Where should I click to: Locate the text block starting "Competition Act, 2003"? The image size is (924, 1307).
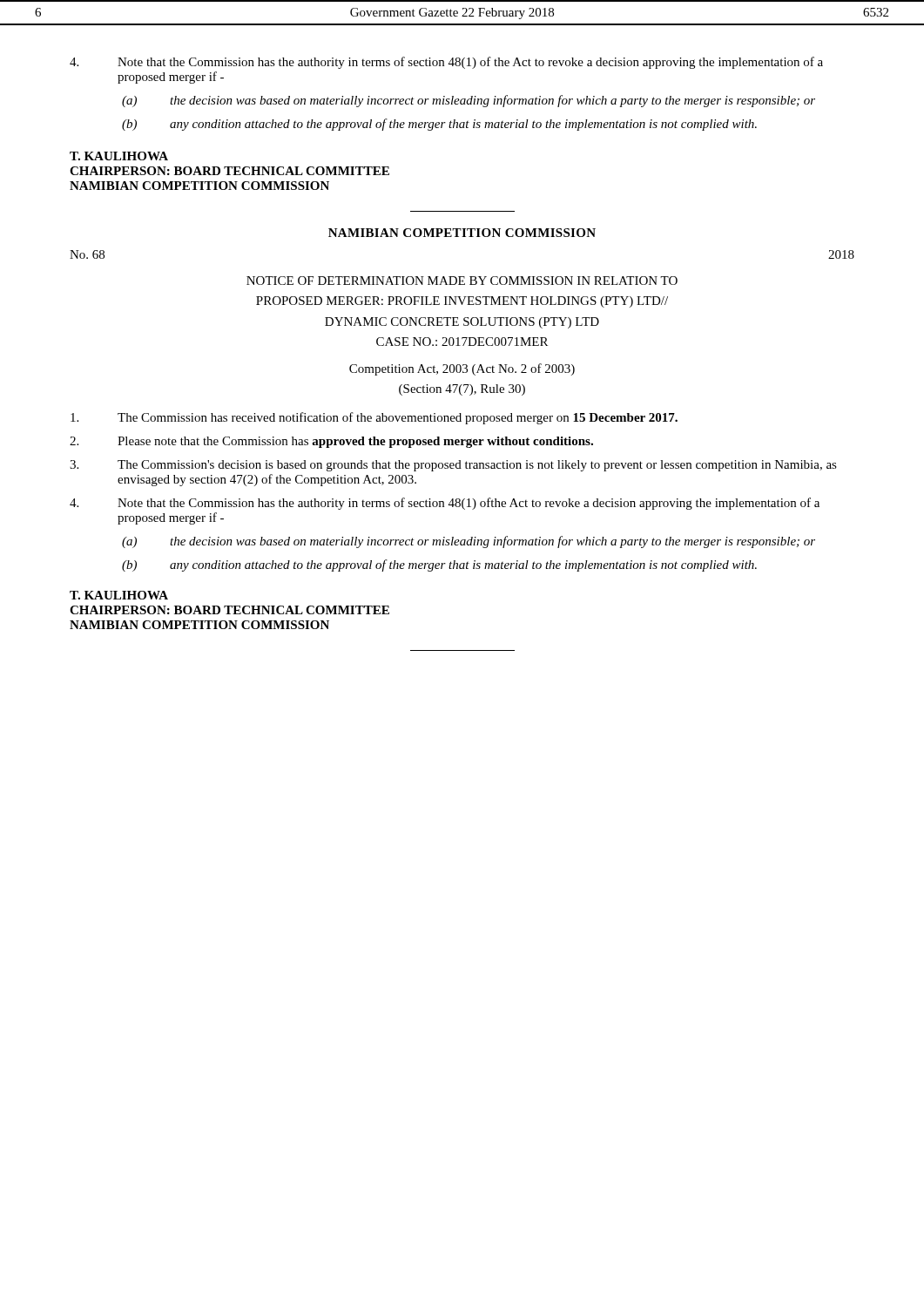462,378
